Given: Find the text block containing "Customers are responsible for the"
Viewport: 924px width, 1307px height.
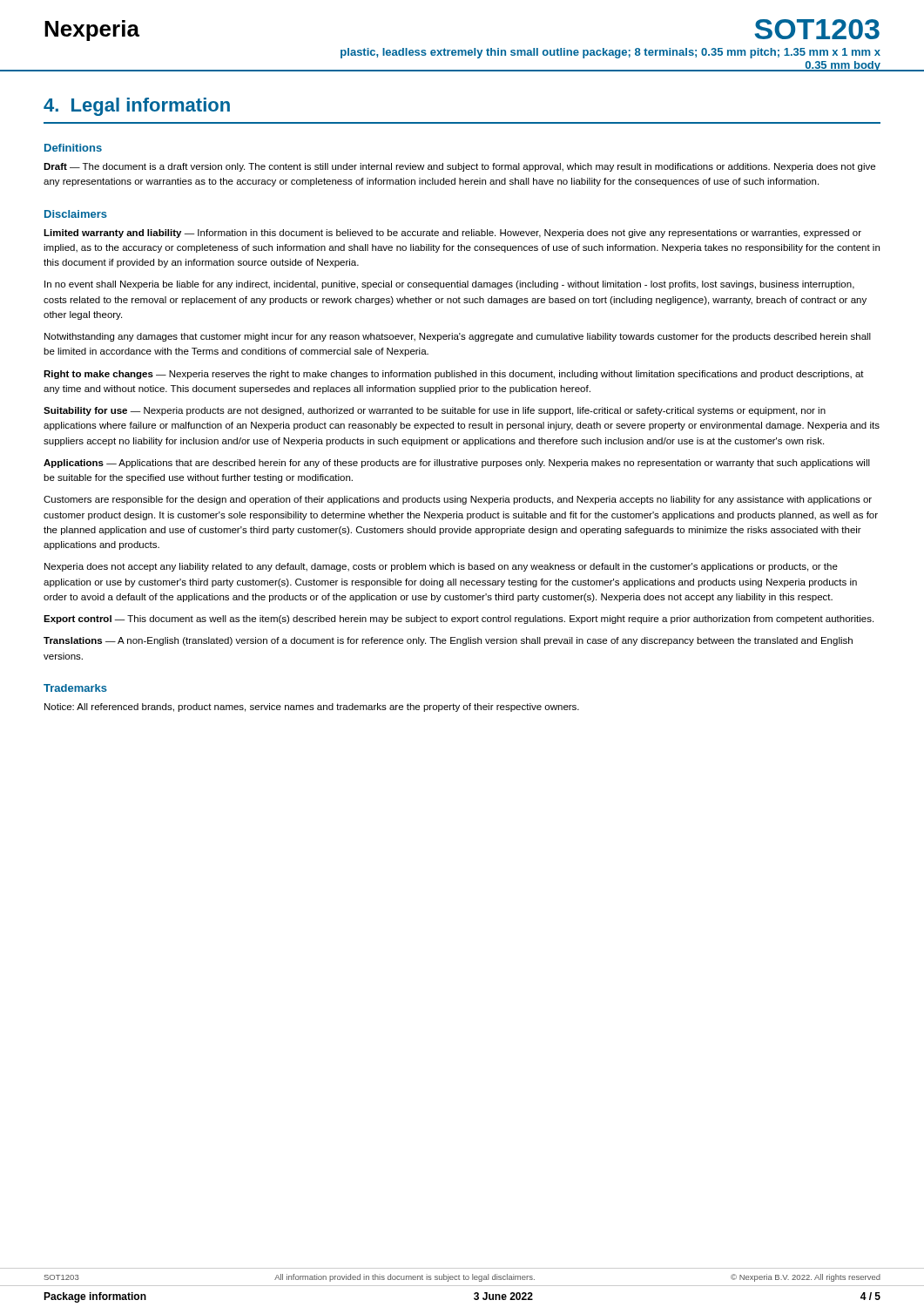Looking at the screenshot, I should coord(461,522).
